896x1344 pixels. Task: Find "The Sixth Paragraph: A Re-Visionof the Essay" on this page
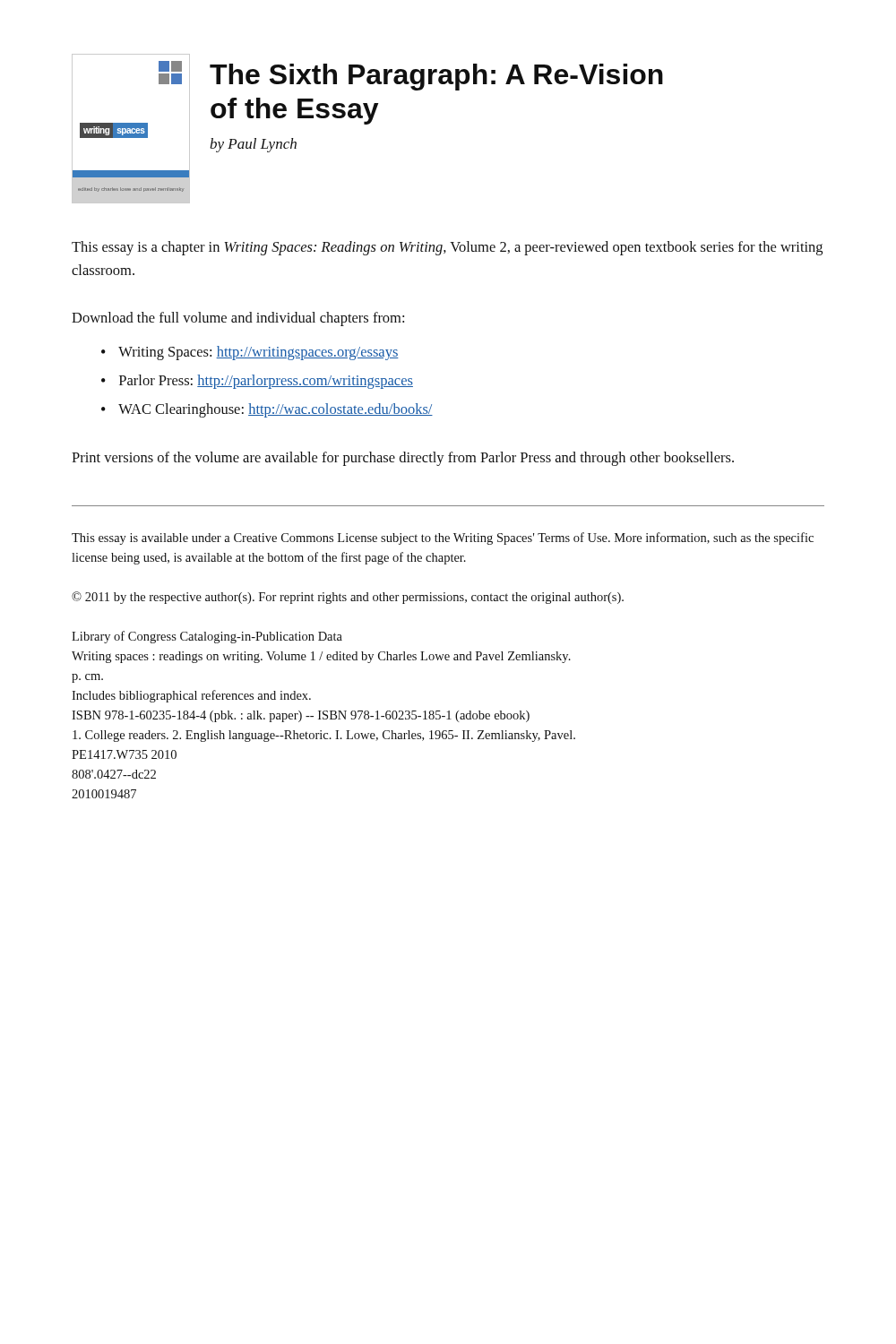pyautogui.click(x=437, y=92)
